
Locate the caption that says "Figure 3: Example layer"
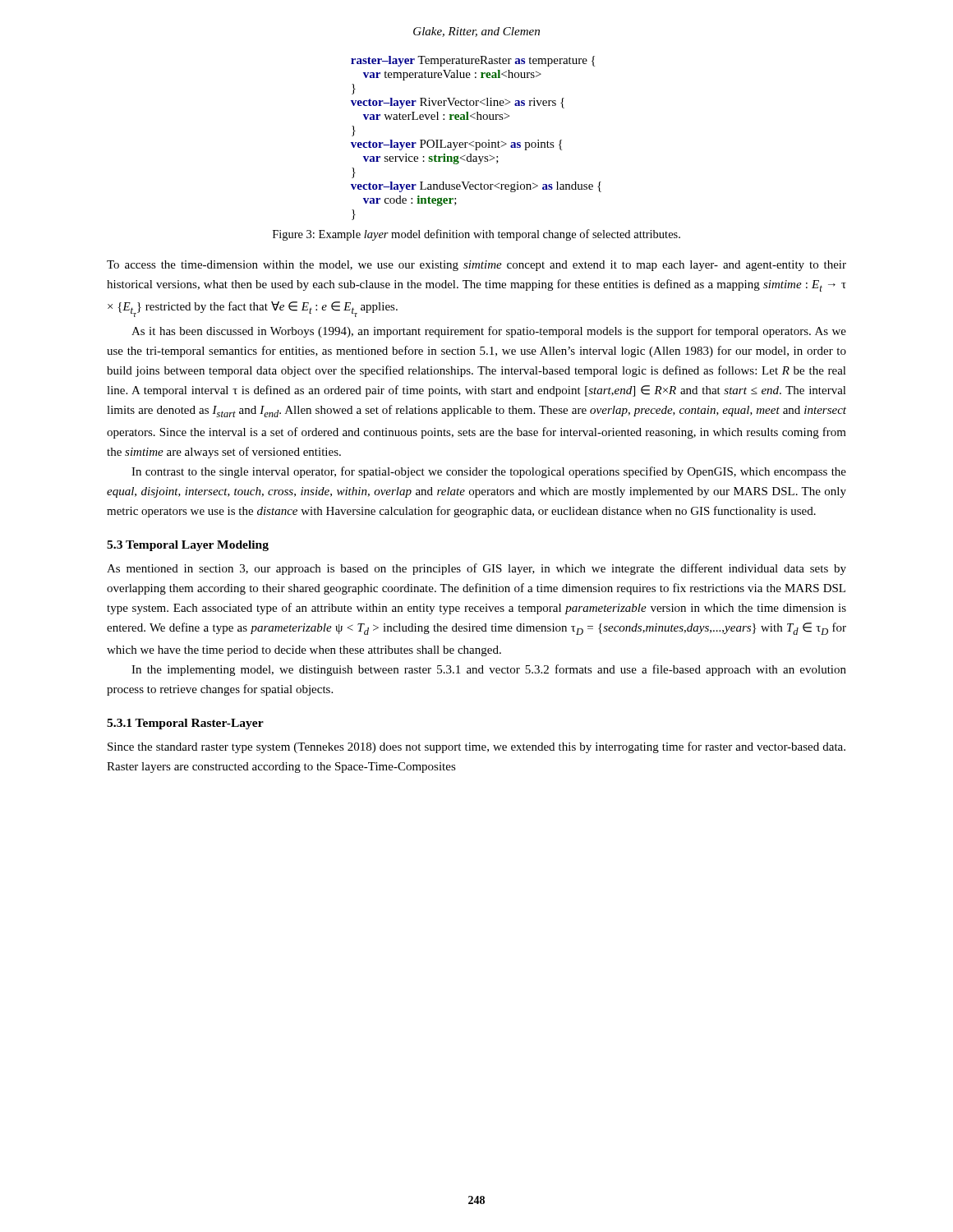[476, 234]
